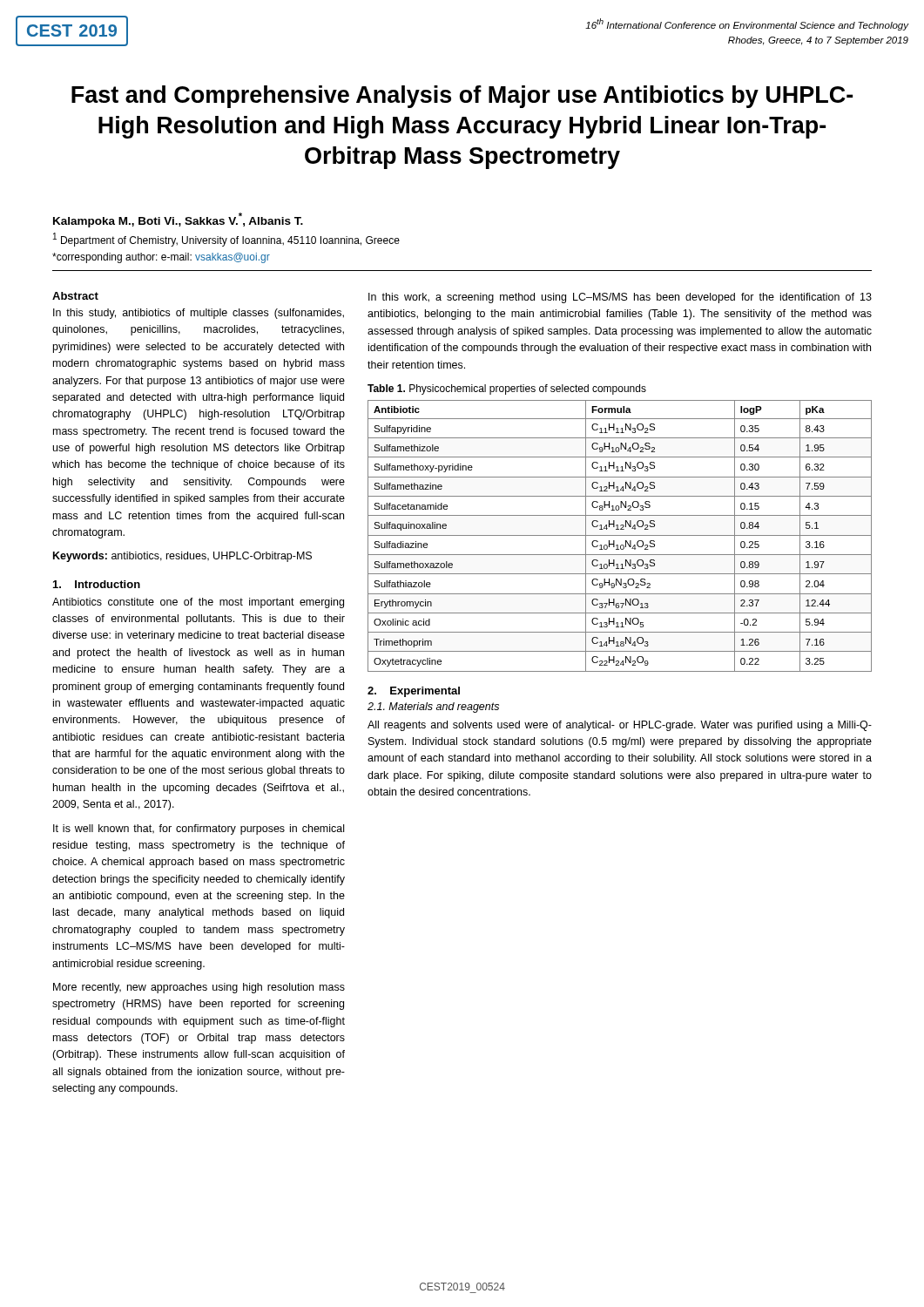Click on the table containing "C 10 H 10 N"

620,536
